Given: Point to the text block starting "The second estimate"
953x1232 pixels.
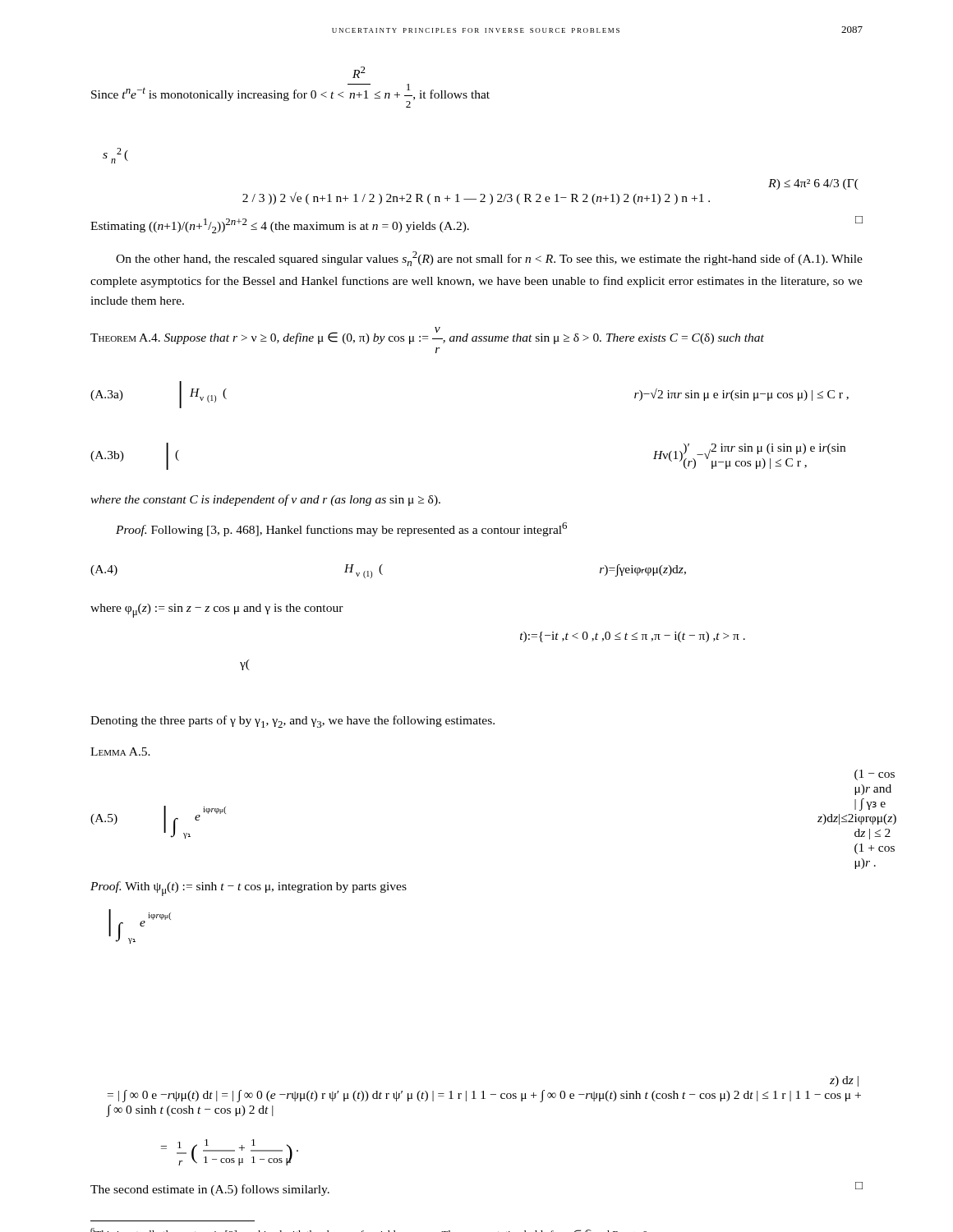Looking at the screenshot, I should click(212, 1189).
